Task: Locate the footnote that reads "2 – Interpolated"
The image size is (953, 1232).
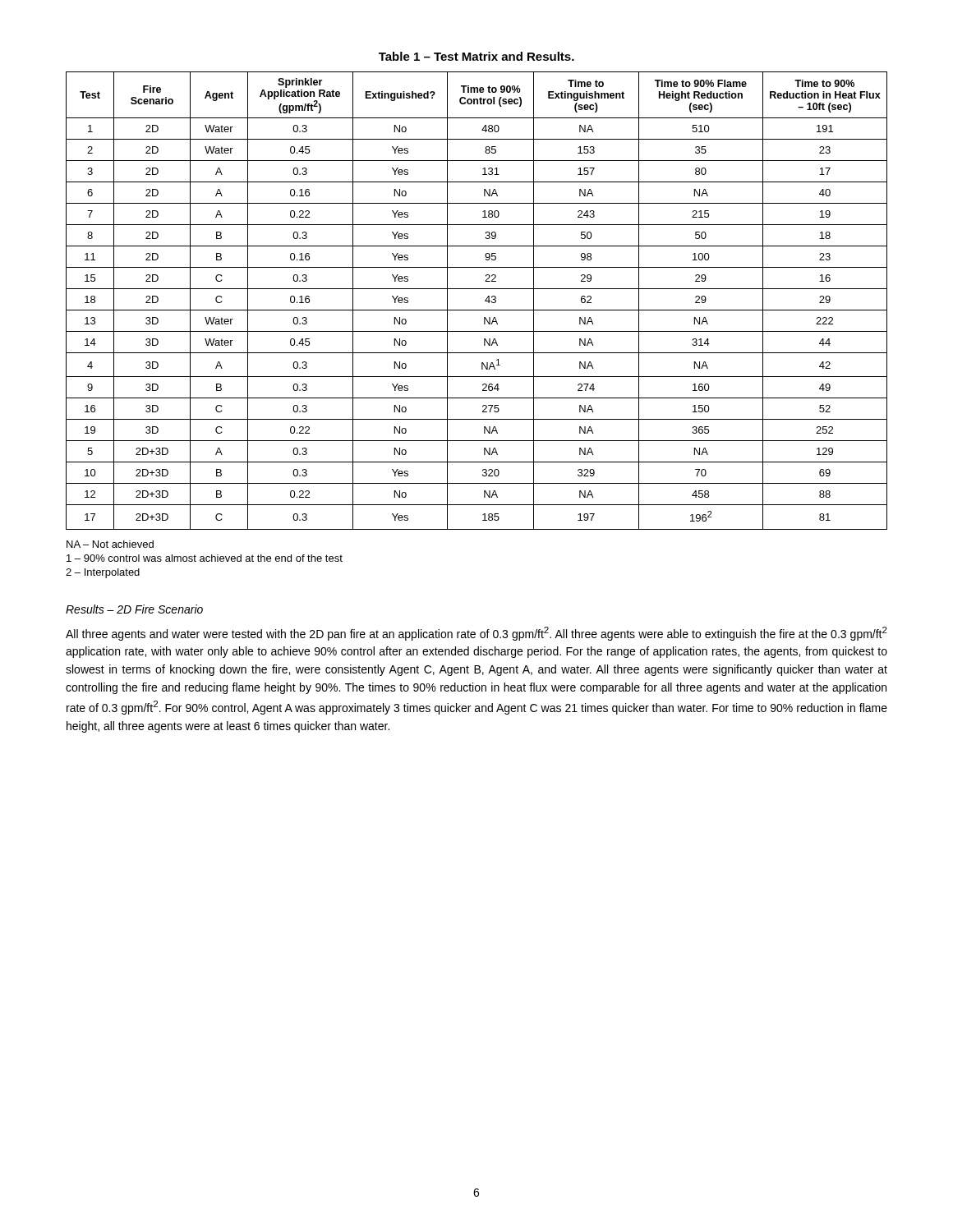Action: pos(103,573)
